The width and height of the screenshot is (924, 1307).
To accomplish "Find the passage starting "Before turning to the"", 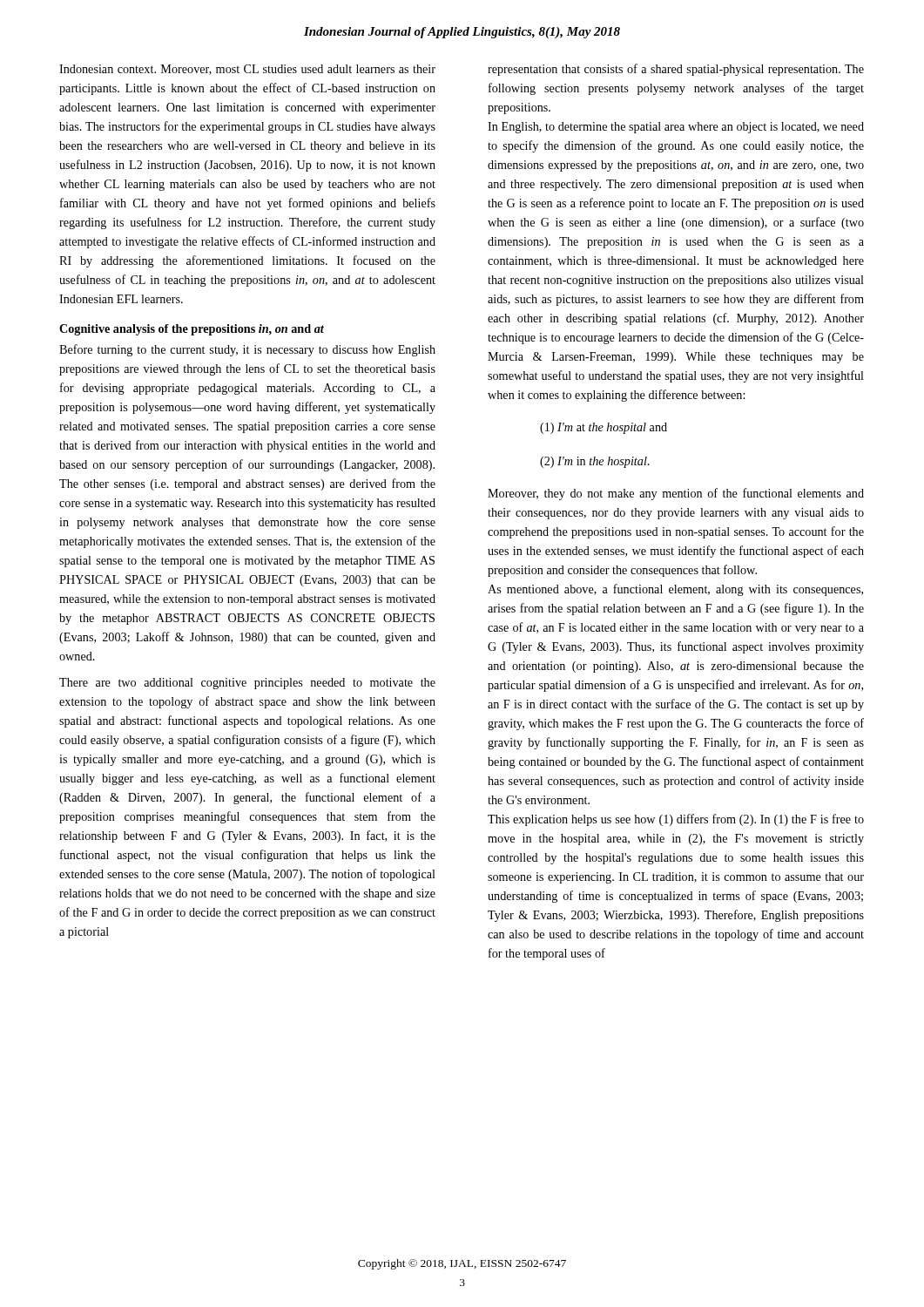I will [247, 503].
